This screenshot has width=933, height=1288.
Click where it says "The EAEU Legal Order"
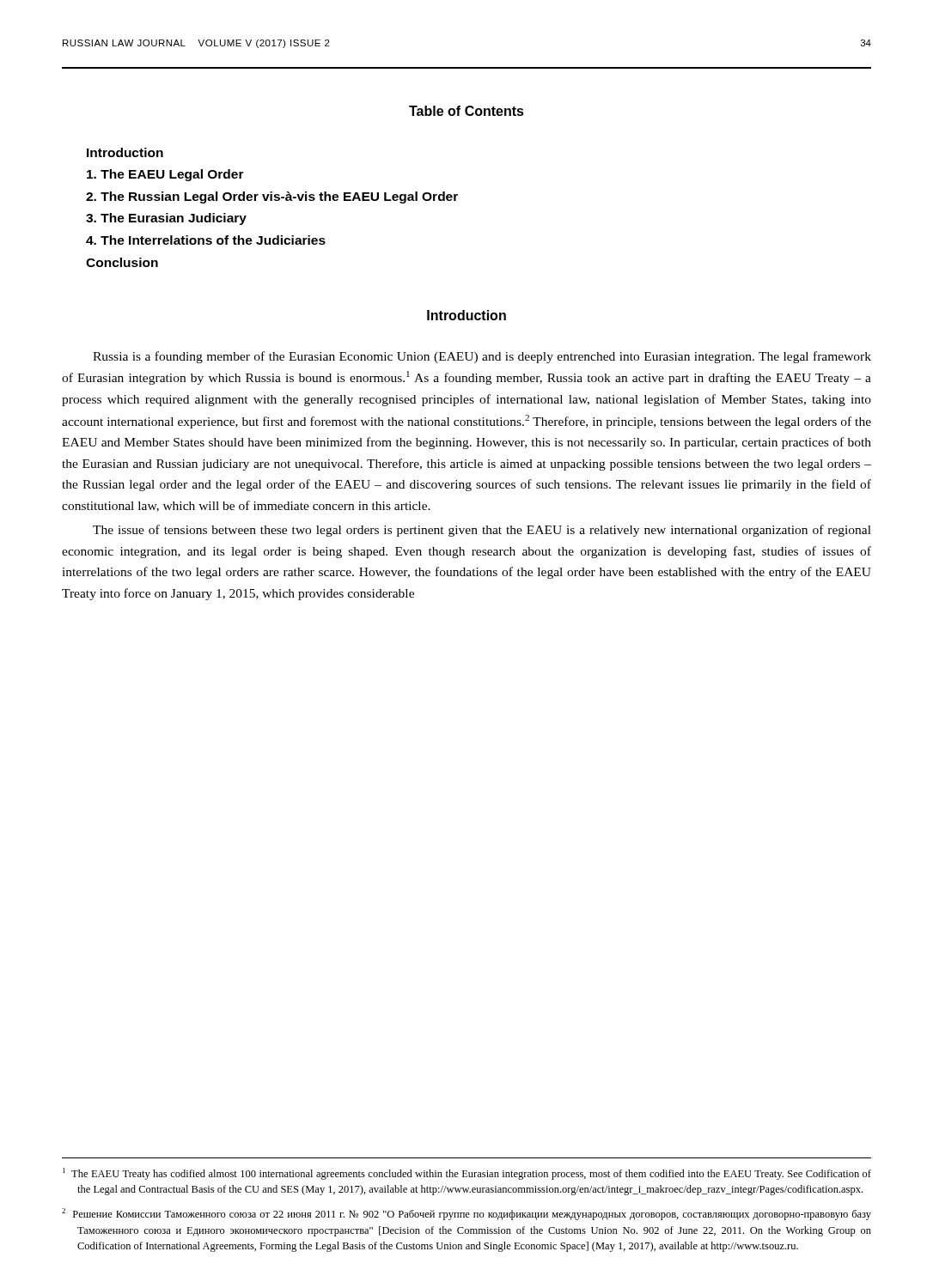click(165, 174)
